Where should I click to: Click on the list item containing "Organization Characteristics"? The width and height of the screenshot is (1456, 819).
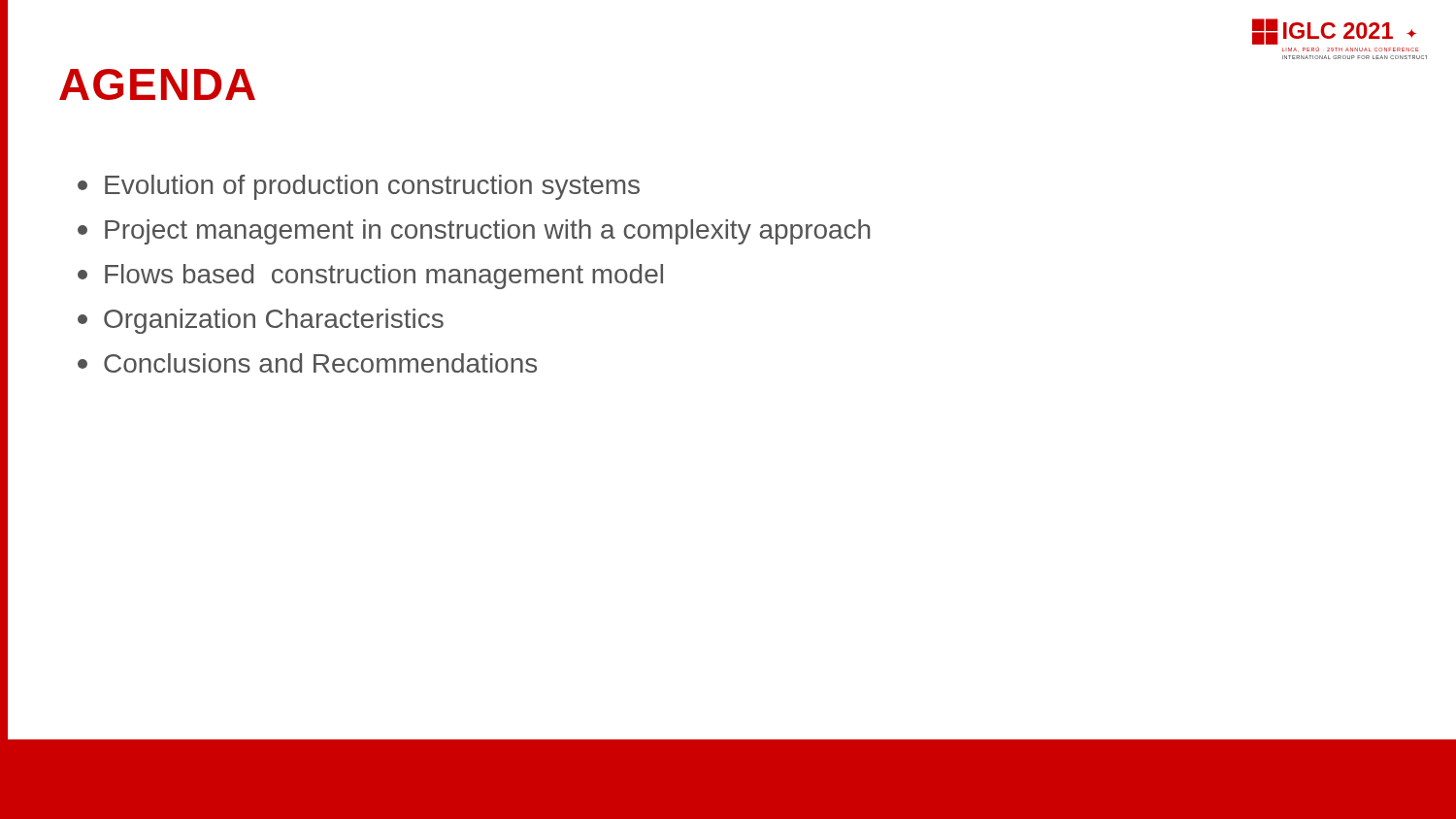pyautogui.click(x=261, y=319)
